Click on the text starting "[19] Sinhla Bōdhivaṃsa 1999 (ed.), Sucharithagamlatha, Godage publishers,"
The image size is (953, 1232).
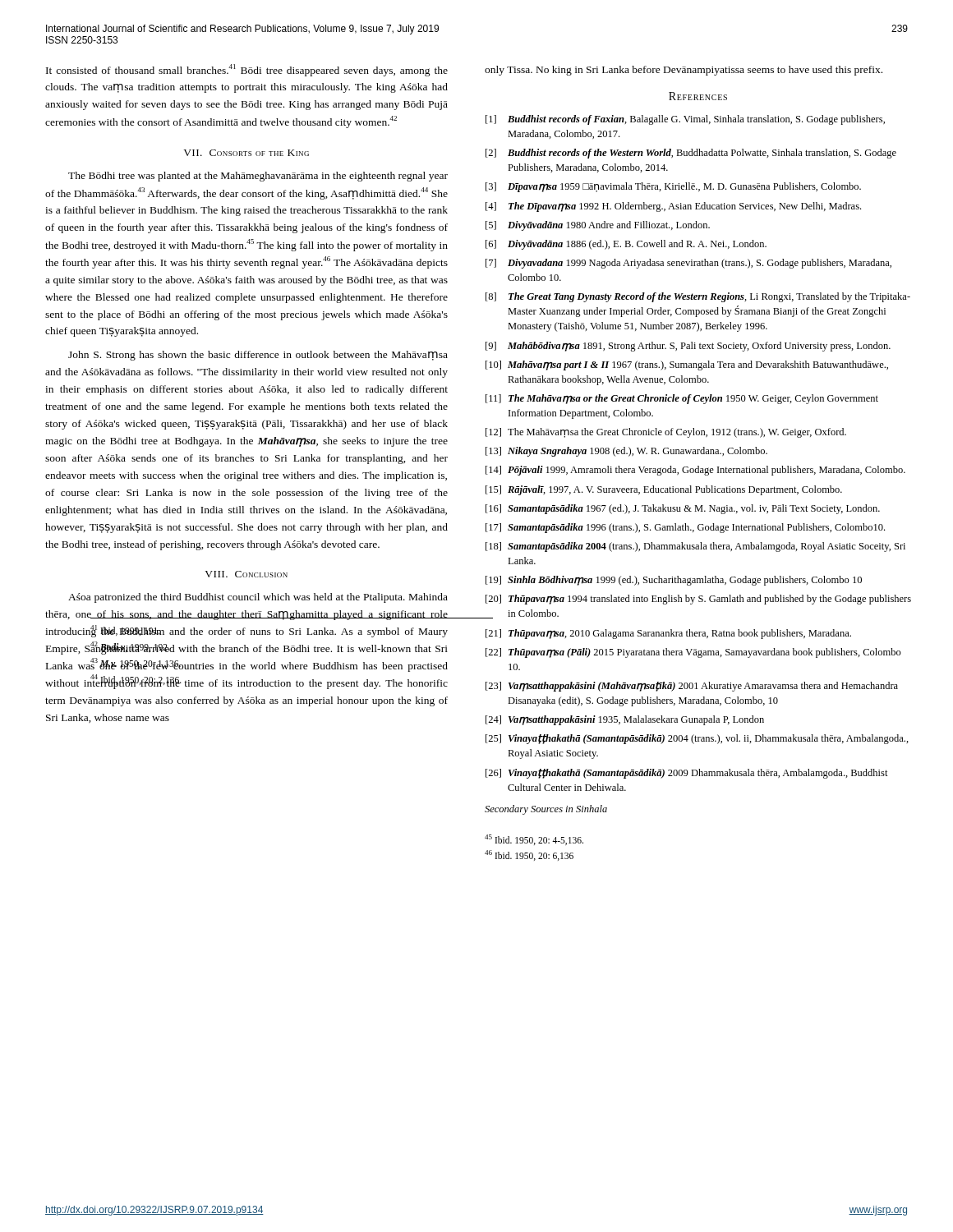tap(698, 580)
